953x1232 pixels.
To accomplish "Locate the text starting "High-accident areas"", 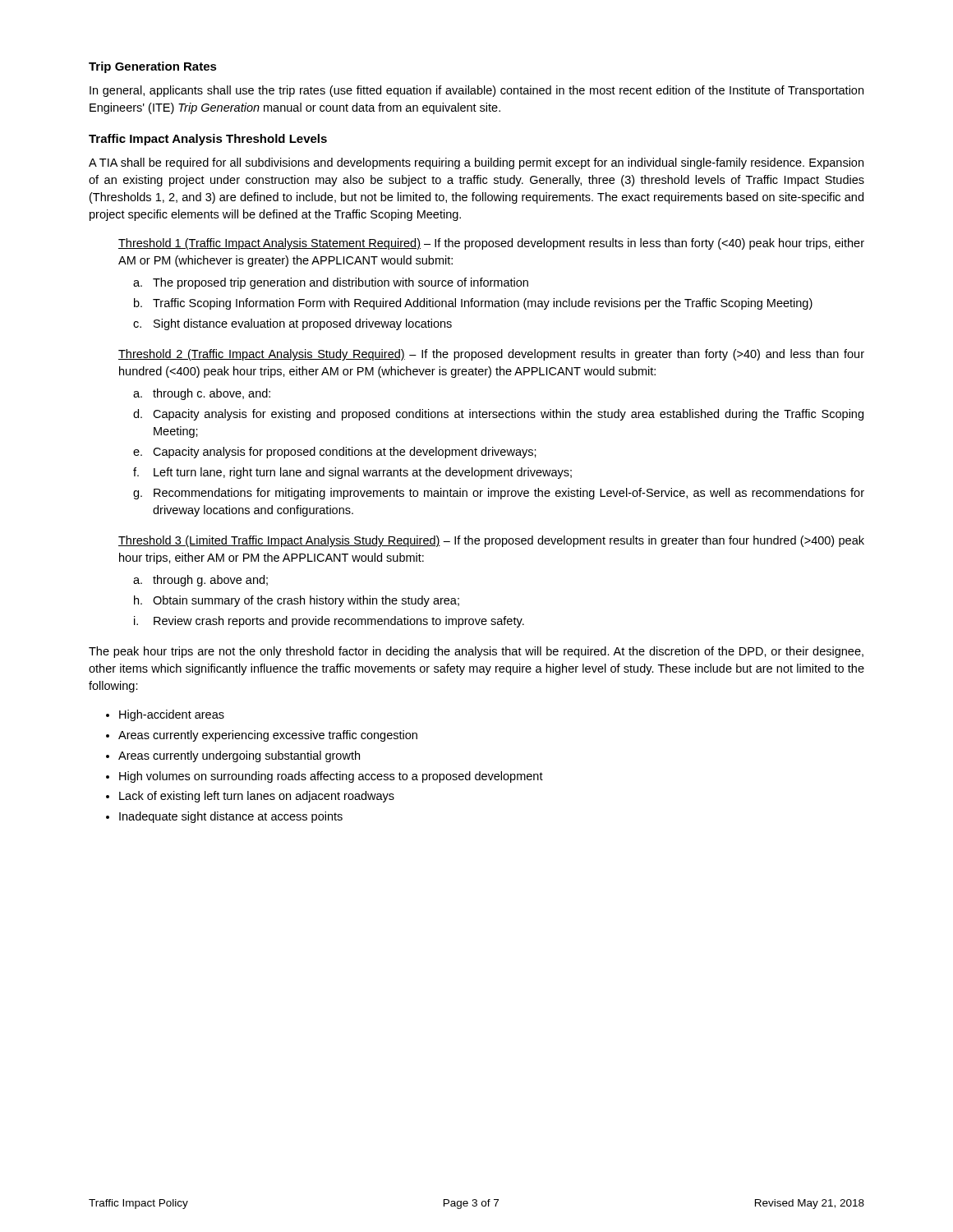I will [172, 715].
